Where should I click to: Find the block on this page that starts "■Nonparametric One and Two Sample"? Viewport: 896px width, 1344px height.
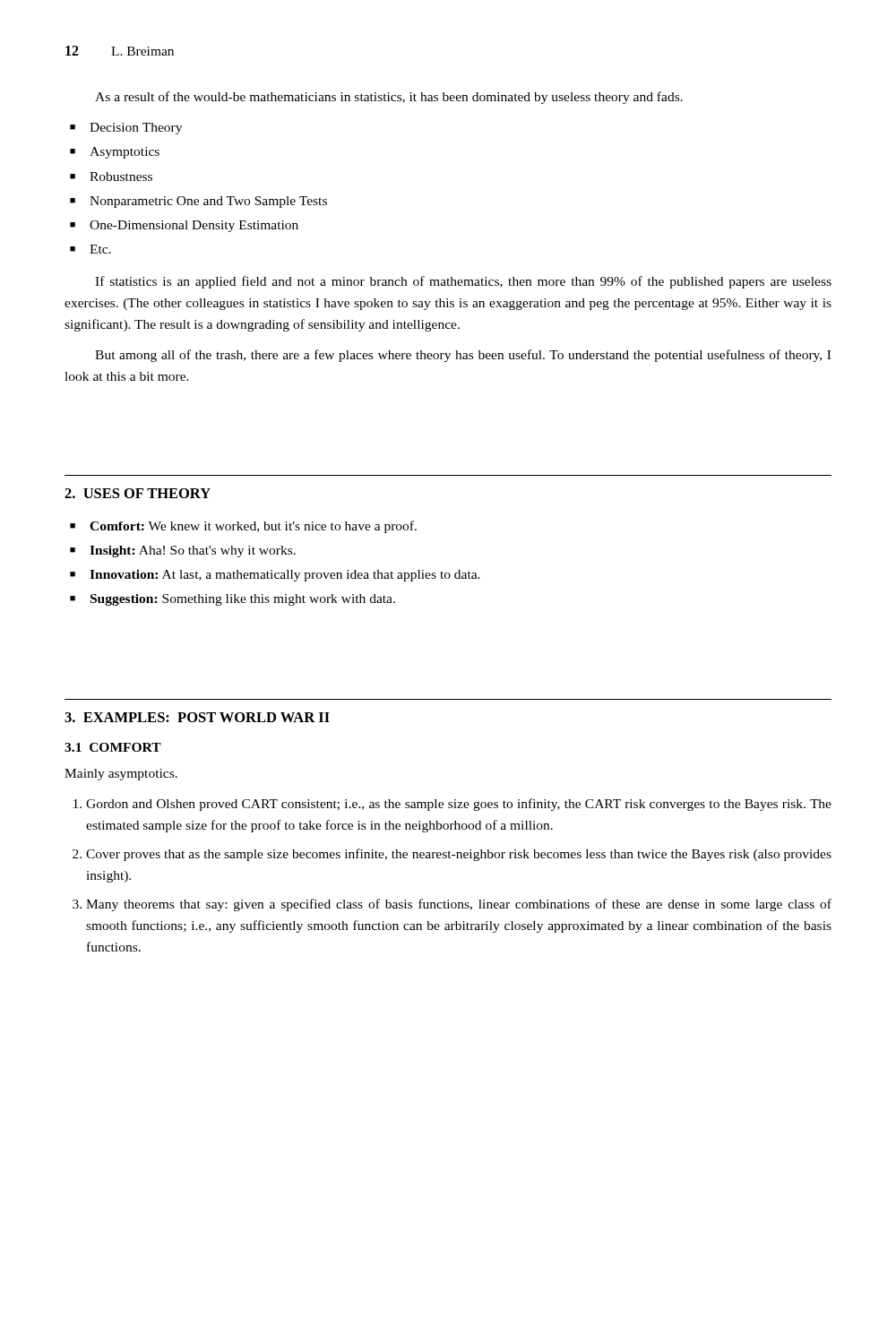(196, 200)
